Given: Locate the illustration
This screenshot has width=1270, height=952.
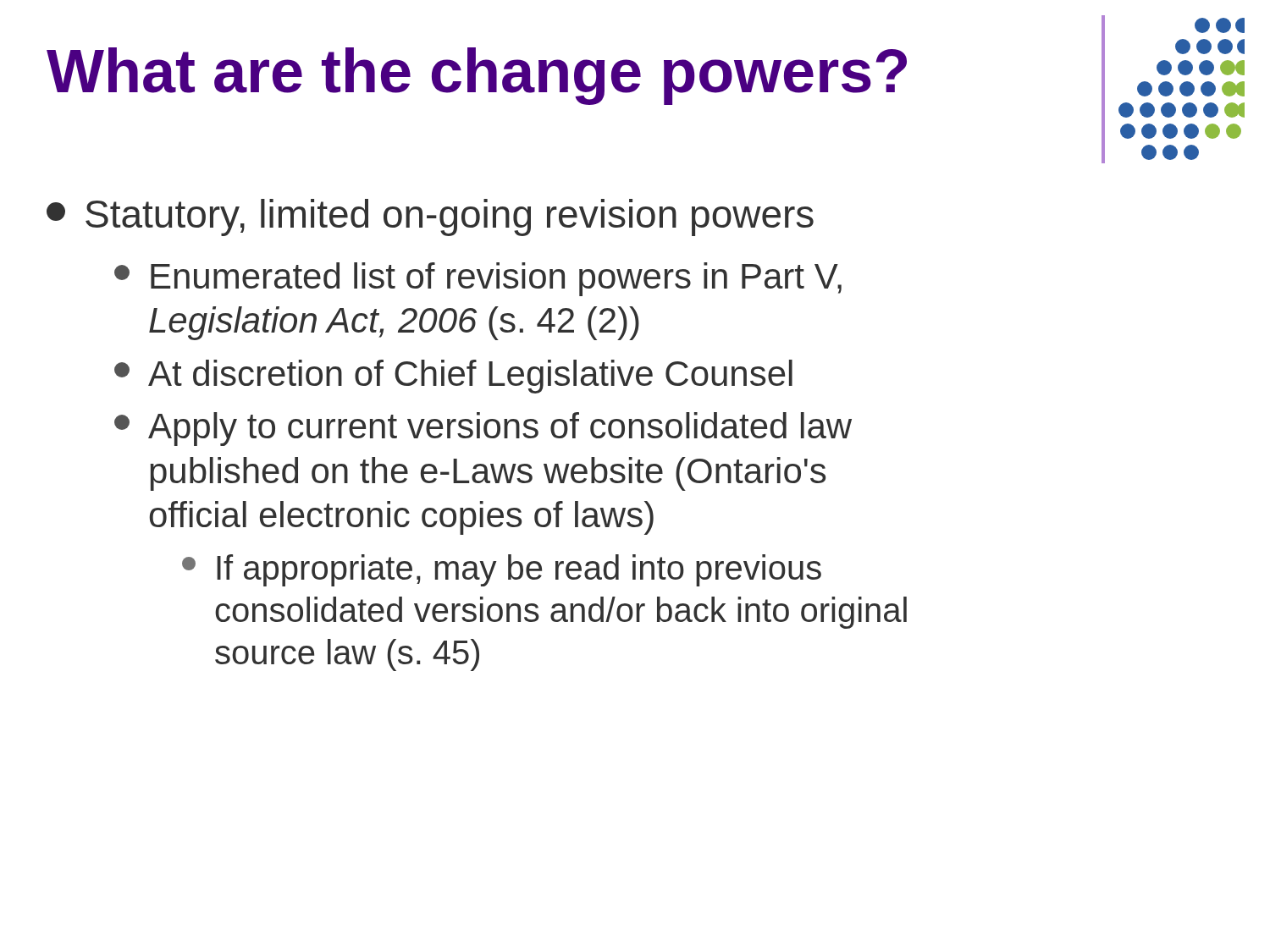Looking at the screenshot, I should 1177,89.
